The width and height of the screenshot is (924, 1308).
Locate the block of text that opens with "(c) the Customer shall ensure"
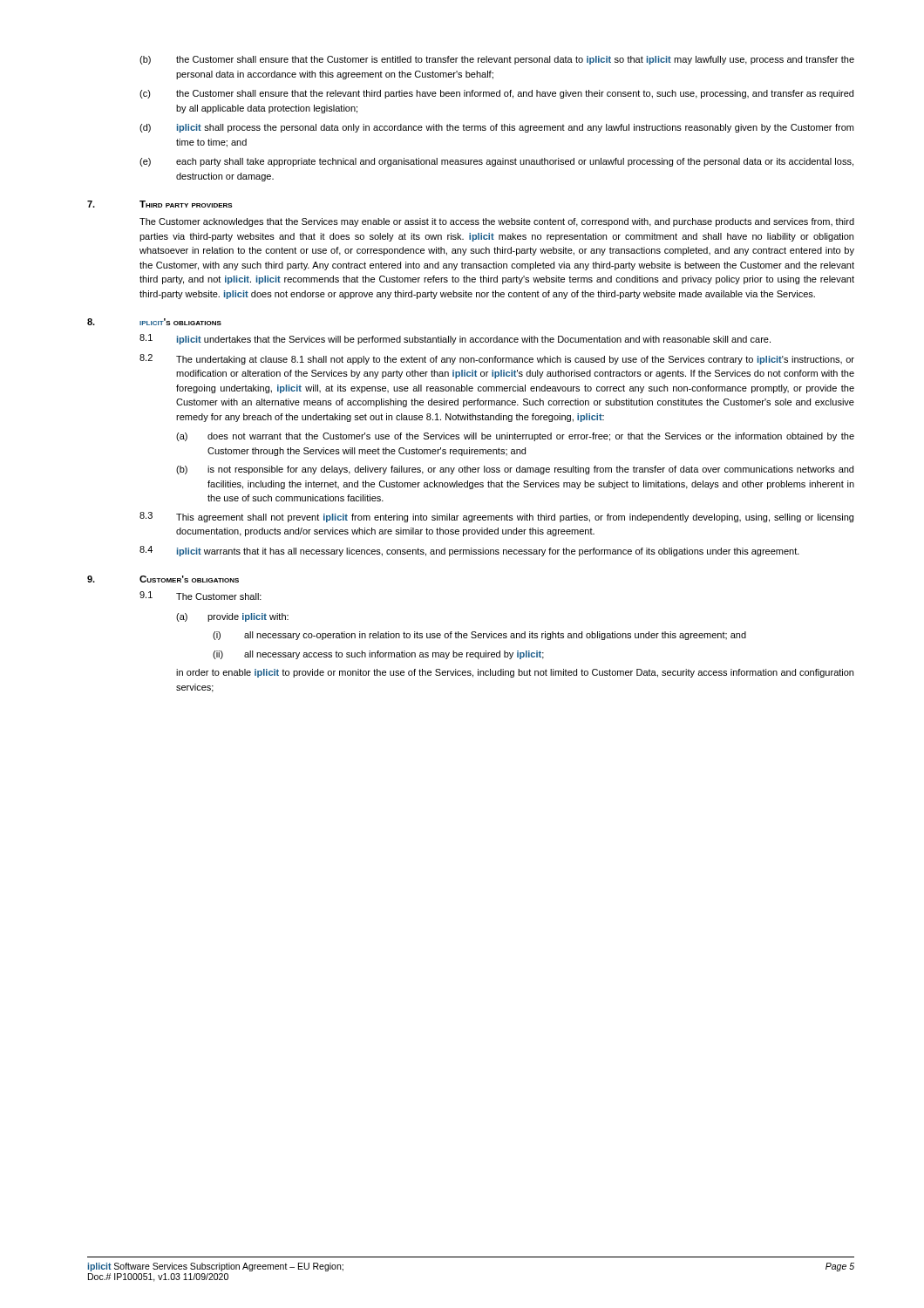pos(497,101)
